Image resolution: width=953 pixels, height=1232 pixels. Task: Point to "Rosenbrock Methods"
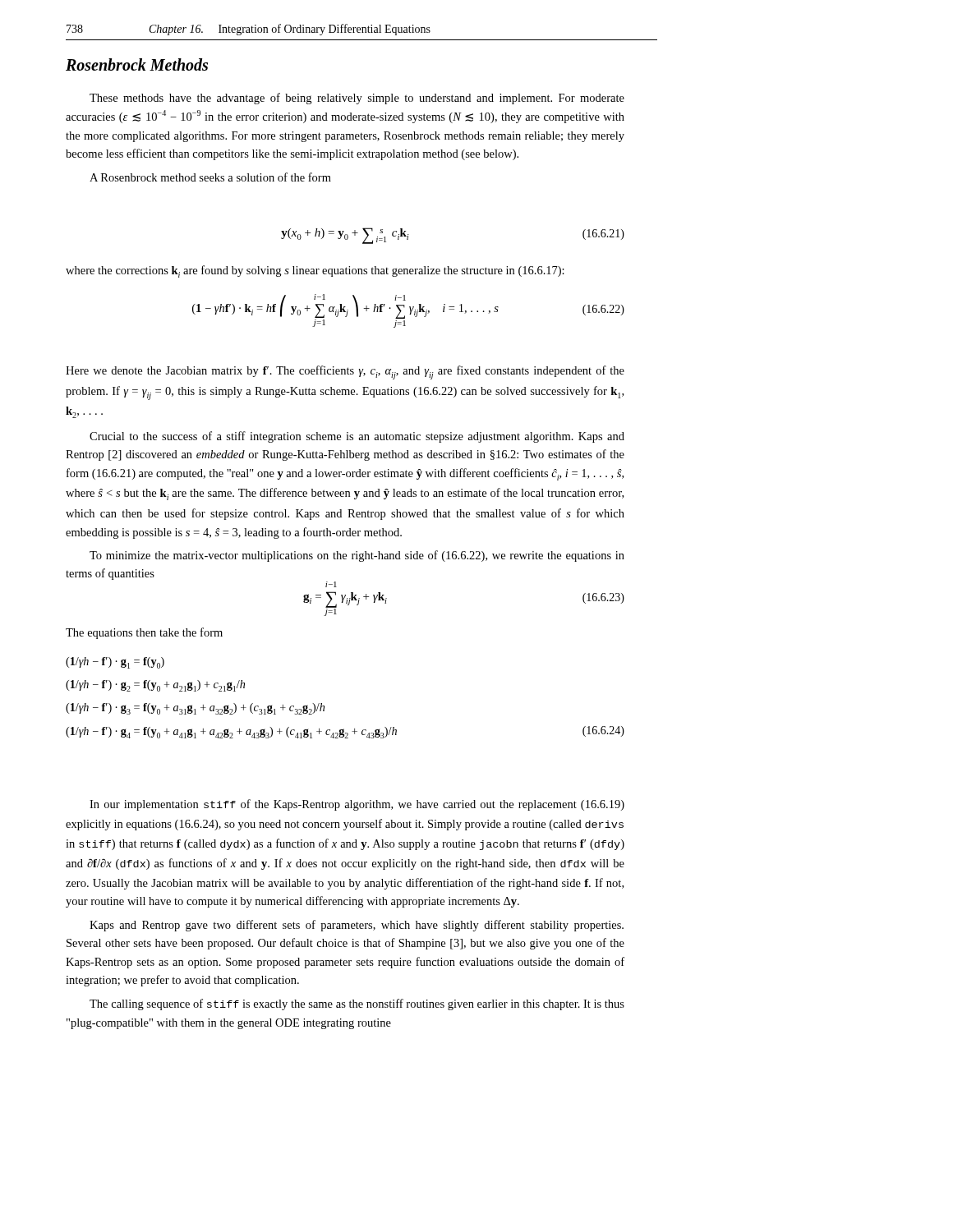click(x=137, y=65)
